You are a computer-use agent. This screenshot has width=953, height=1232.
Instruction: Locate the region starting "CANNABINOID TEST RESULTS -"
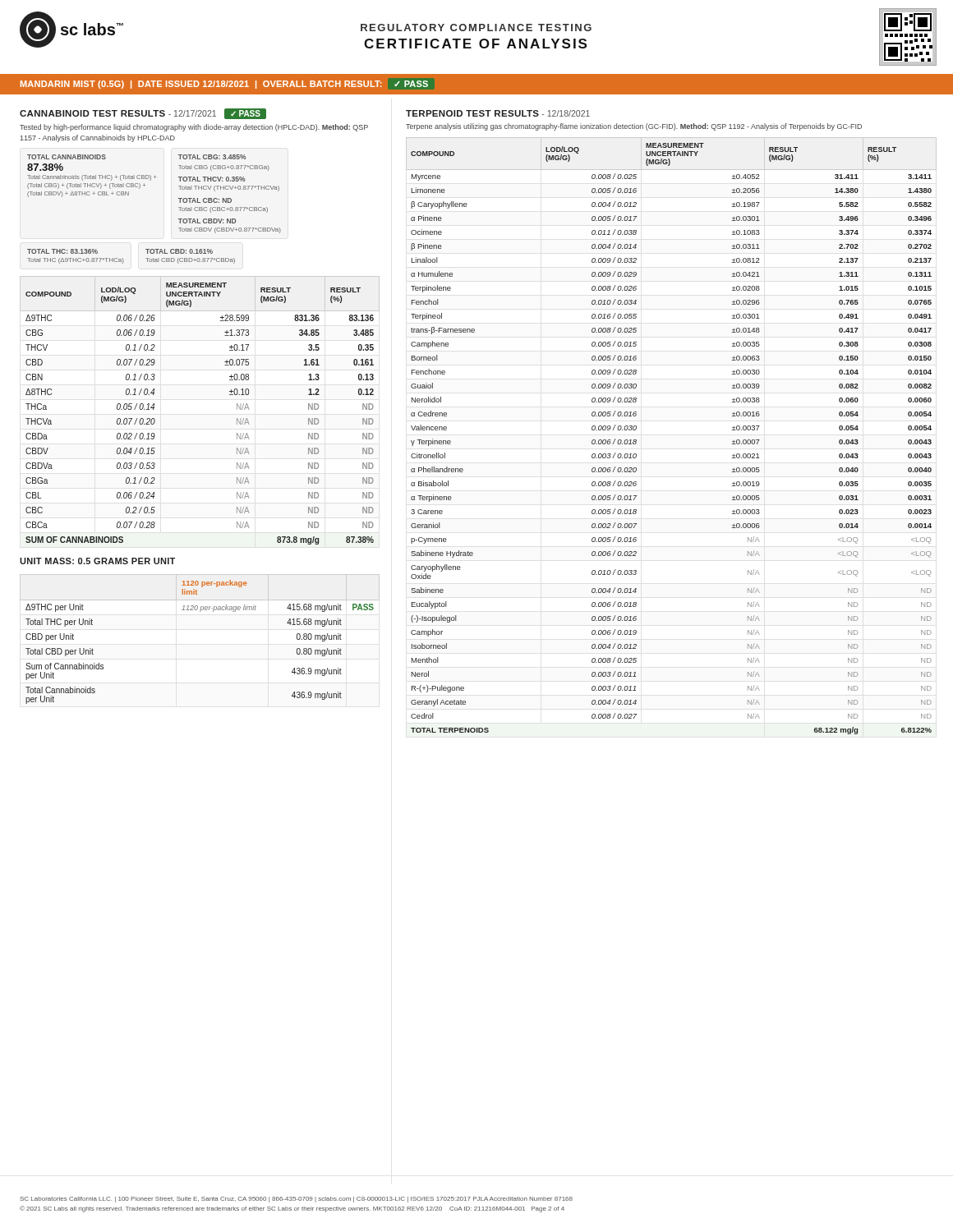pyautogui.click(x=143, y=114)
